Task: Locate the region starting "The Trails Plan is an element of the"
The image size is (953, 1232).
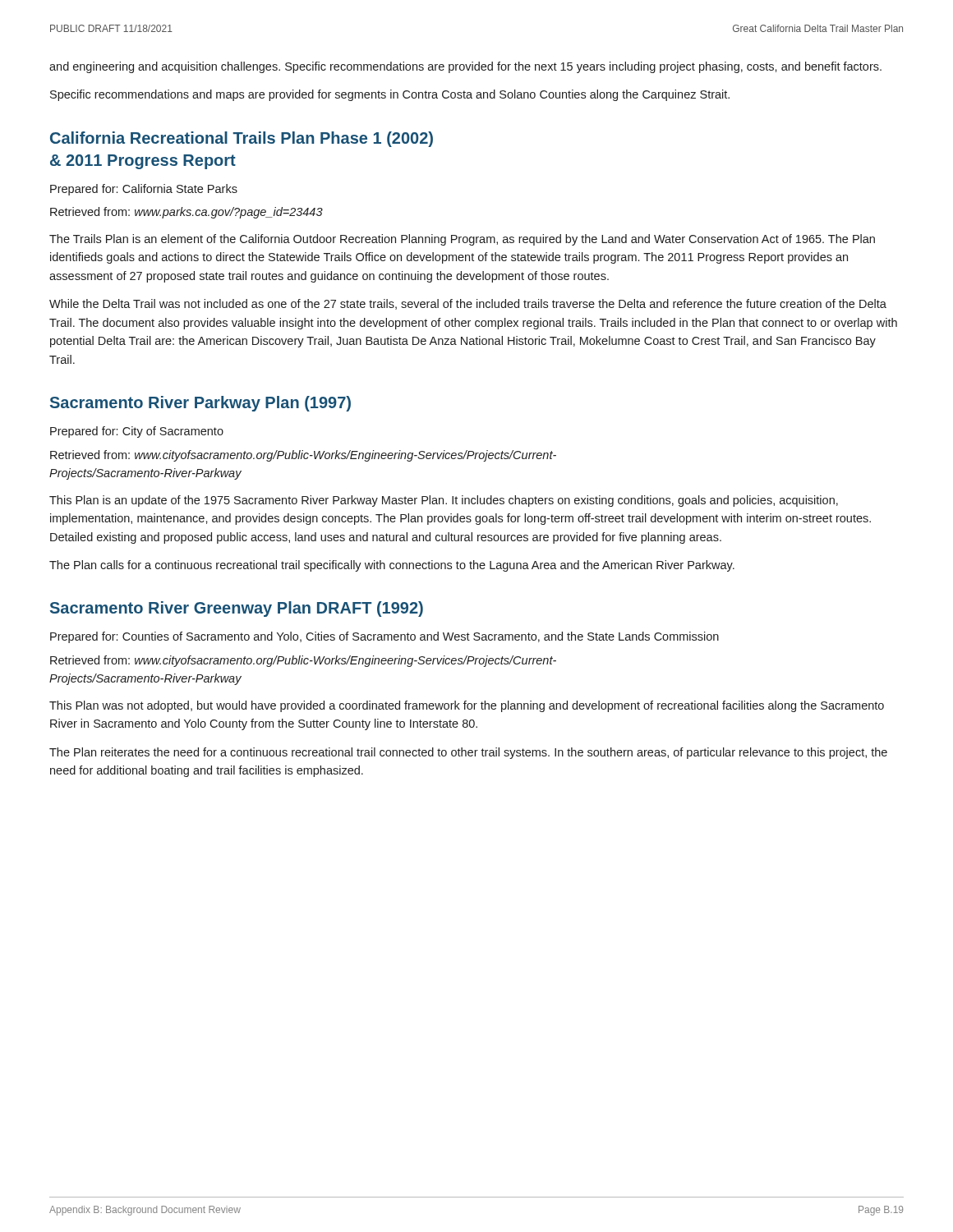Action: coord(462,257)
